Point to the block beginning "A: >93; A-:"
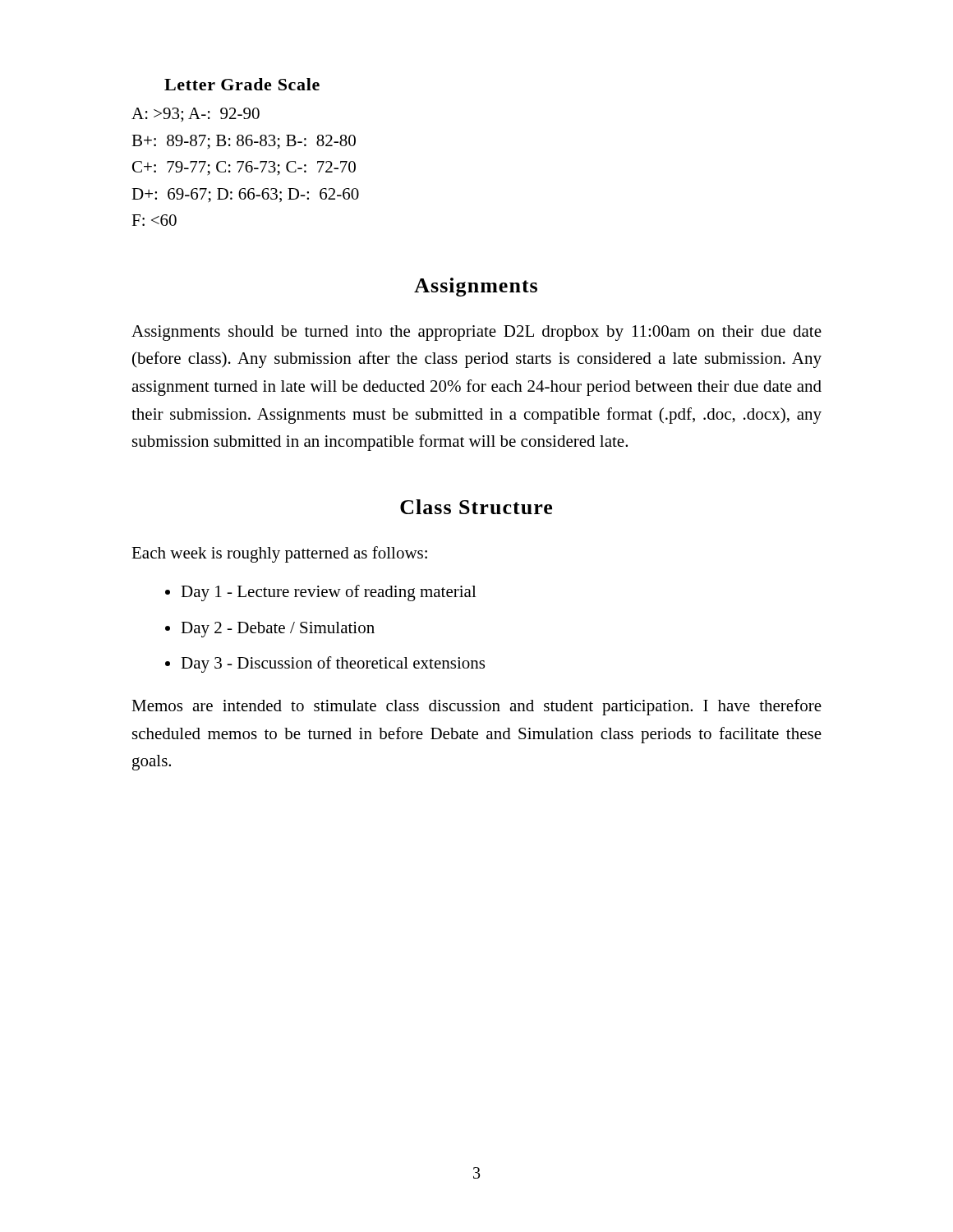Image resolution: width=953 pixels, height=1232 pixels. (x=245, y=167)
